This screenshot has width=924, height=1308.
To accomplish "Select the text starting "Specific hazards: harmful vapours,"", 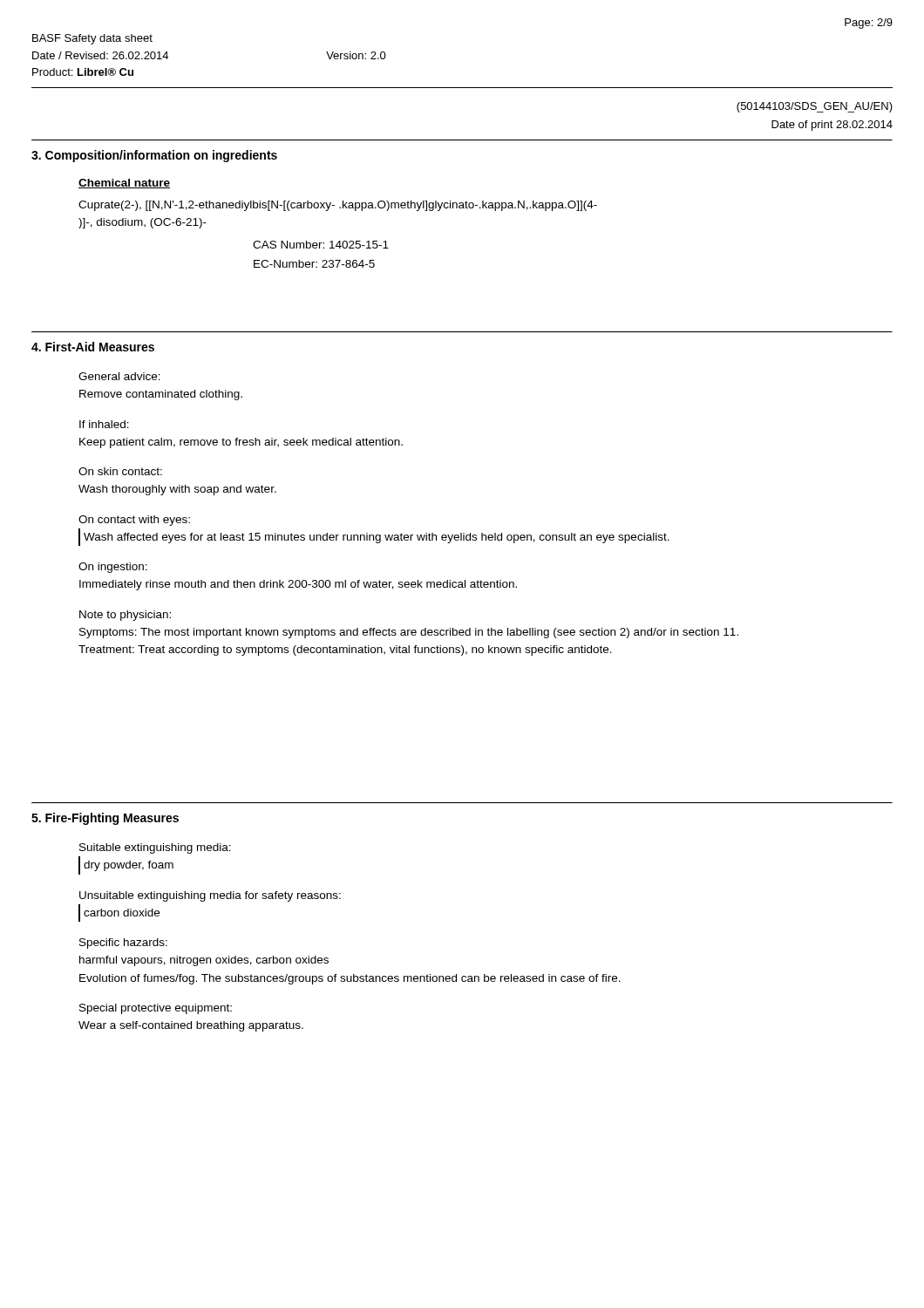I will tap(123, 944).
